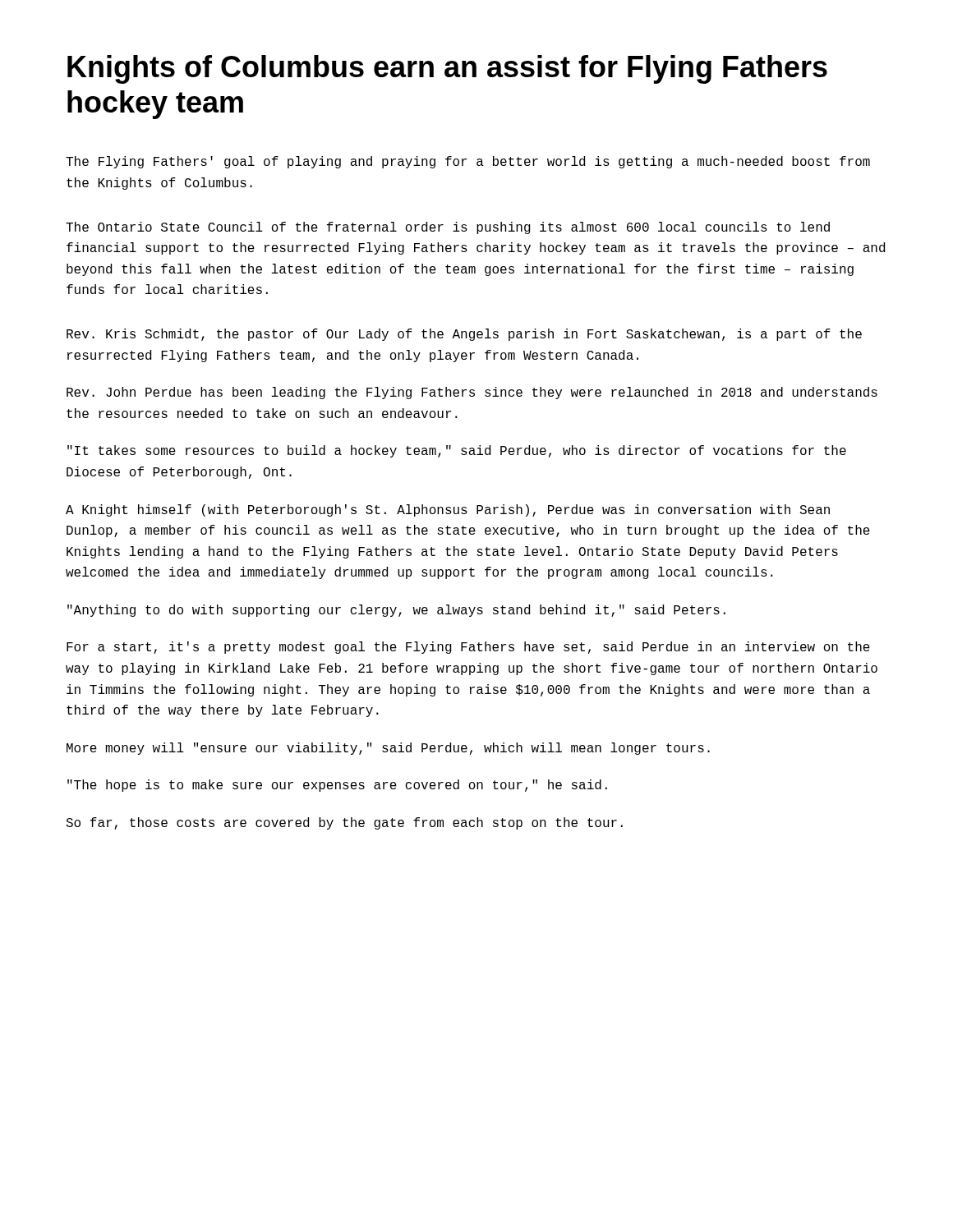Image resolution: width=953 pixels, height=1232 pixels.
Task: Find the block on this page that starts ""It takes some resources to build"
Action: click(x=456, y=462)
